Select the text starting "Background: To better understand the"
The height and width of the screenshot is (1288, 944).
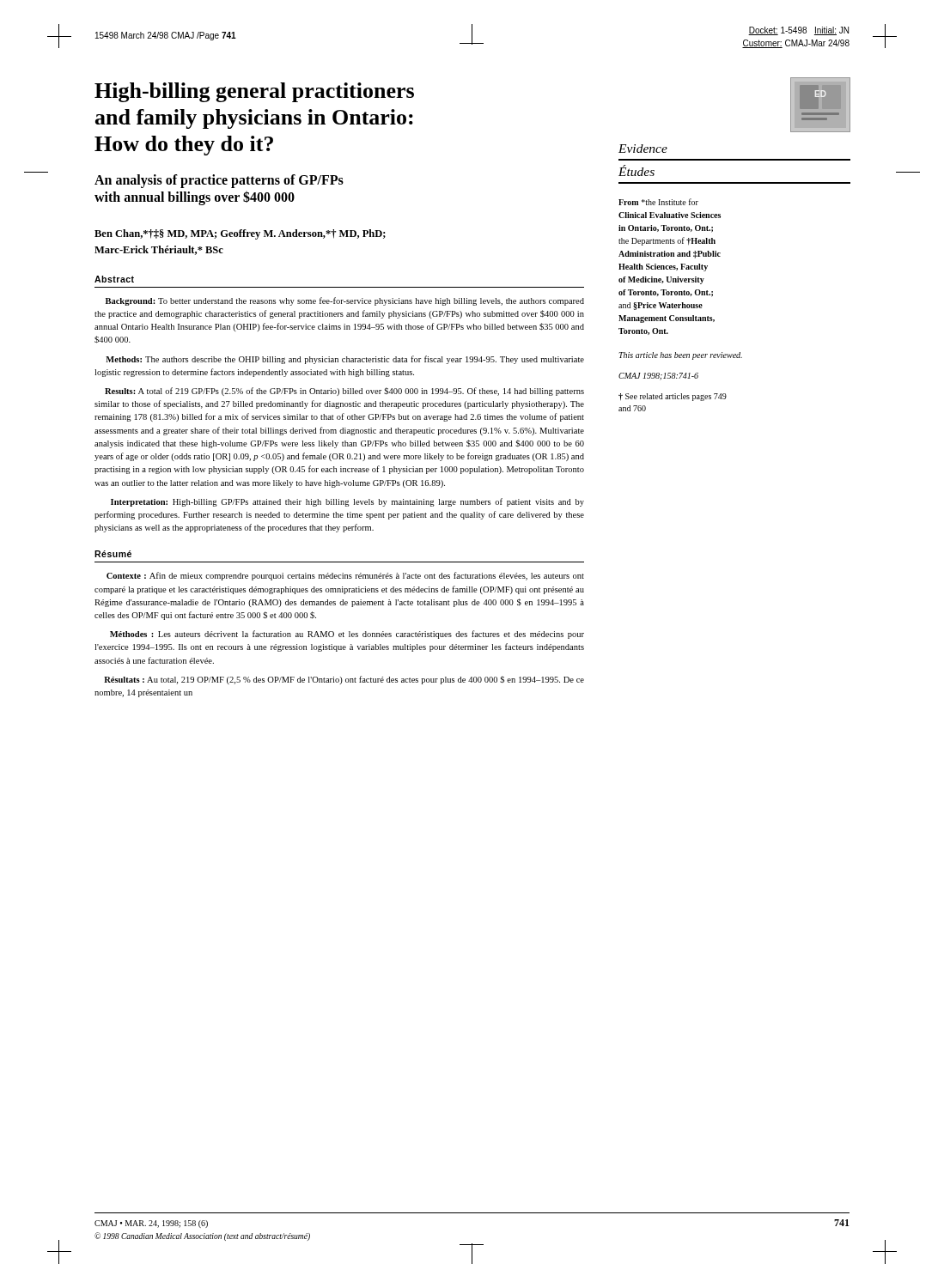339,320
